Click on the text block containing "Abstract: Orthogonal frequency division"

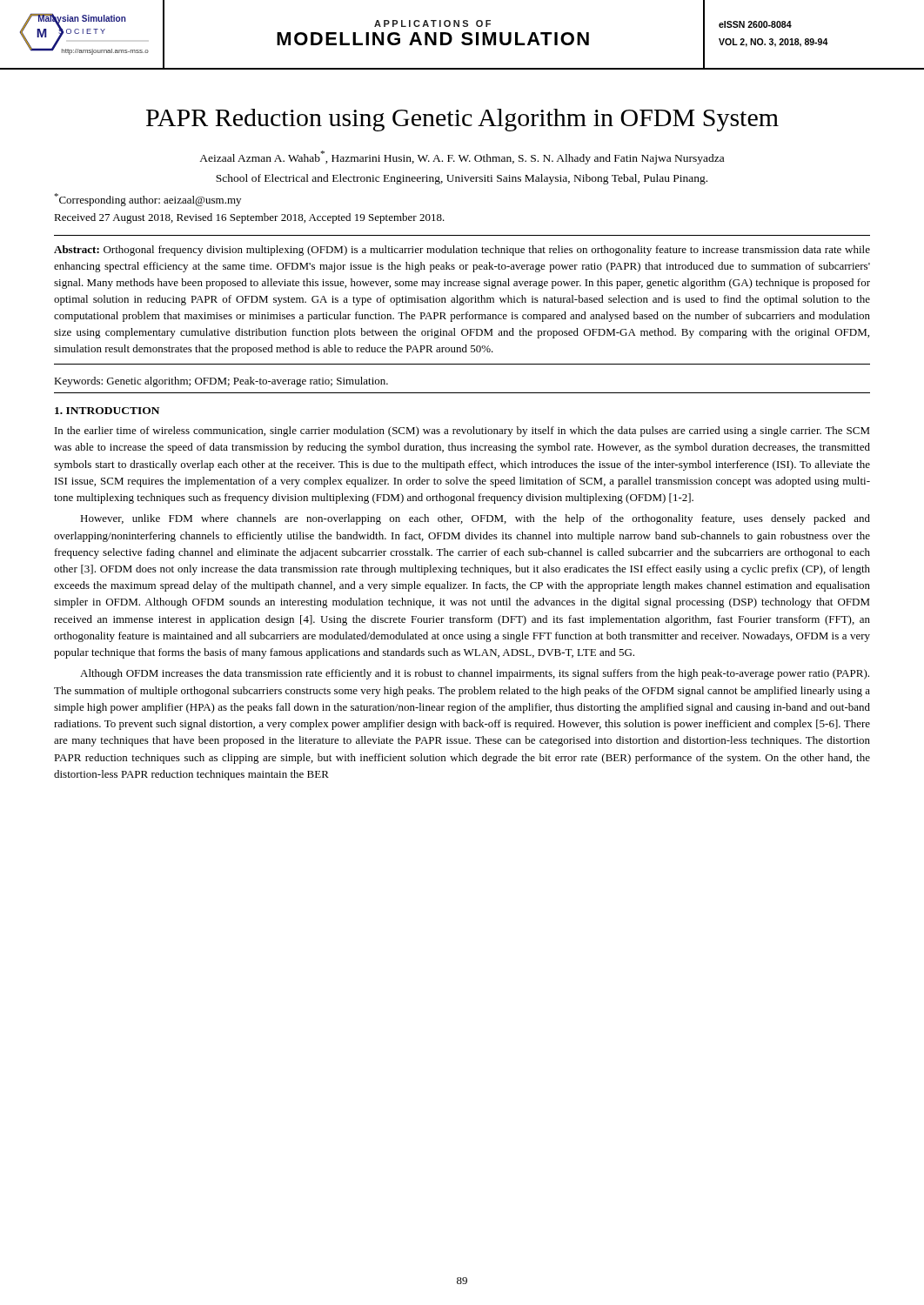462,299
